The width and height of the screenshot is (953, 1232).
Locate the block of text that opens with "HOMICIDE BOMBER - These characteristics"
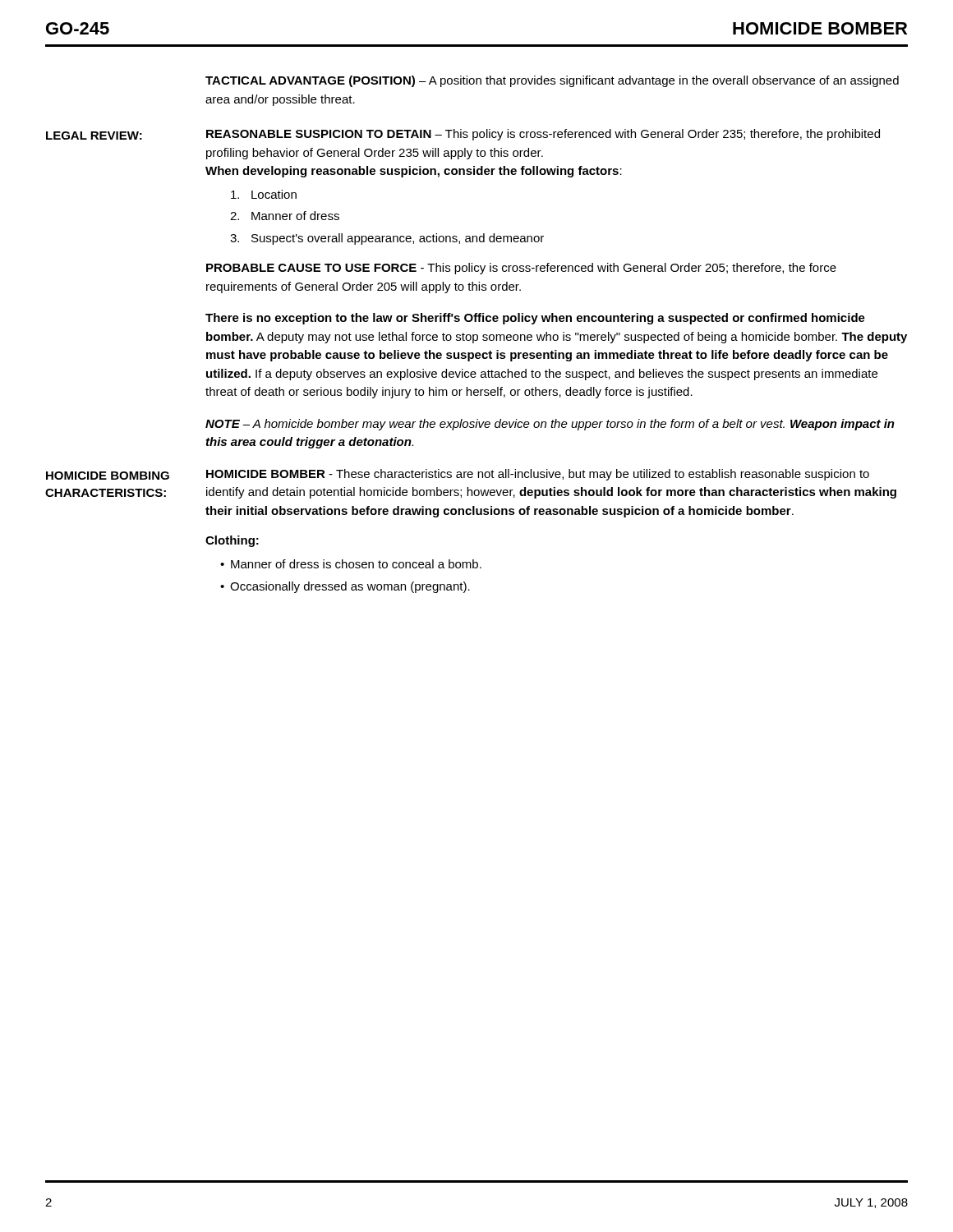[551, 492]
